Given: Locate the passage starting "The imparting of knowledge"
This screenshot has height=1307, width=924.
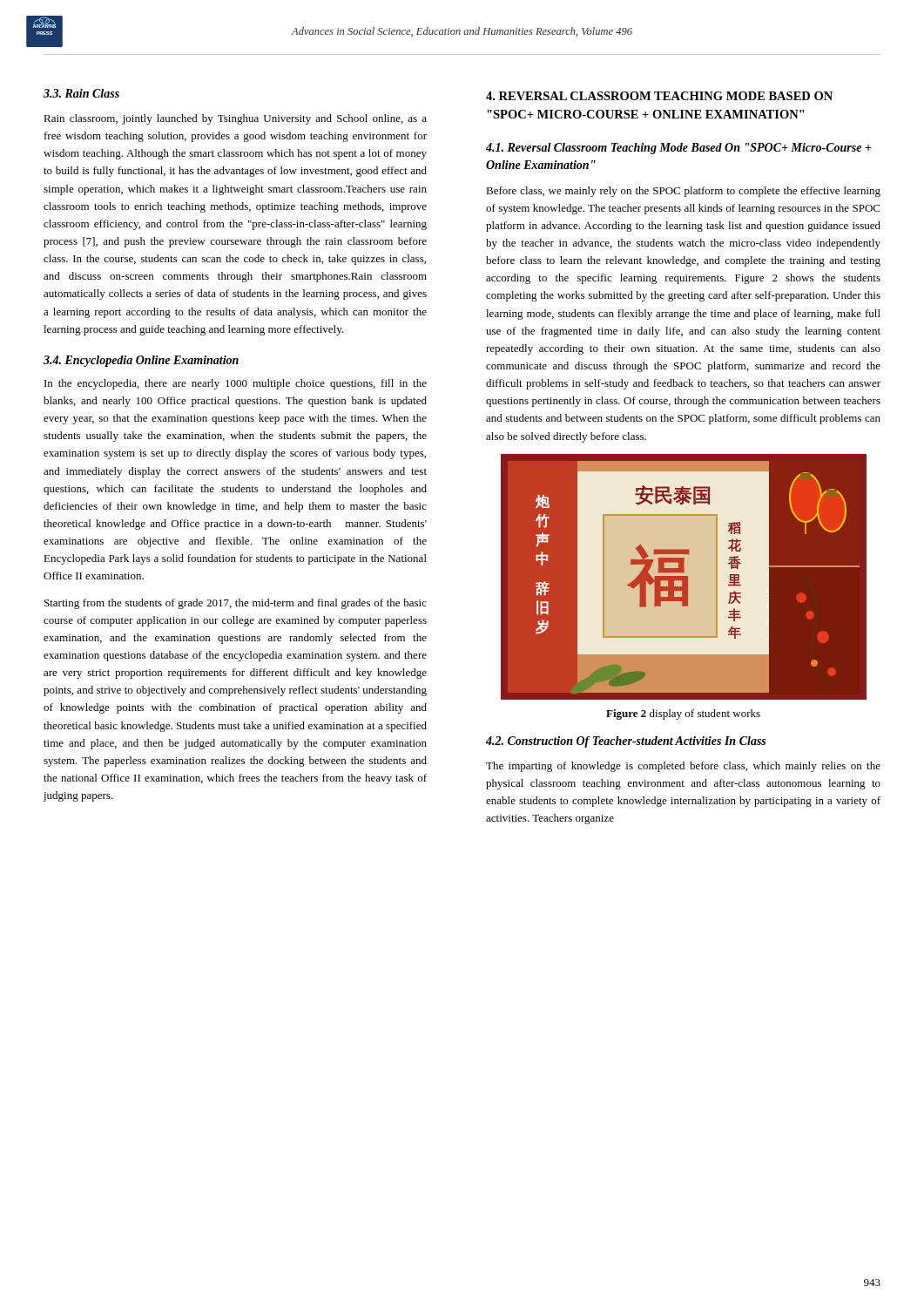Looking at the screenshot, I should tap(683, 792).
